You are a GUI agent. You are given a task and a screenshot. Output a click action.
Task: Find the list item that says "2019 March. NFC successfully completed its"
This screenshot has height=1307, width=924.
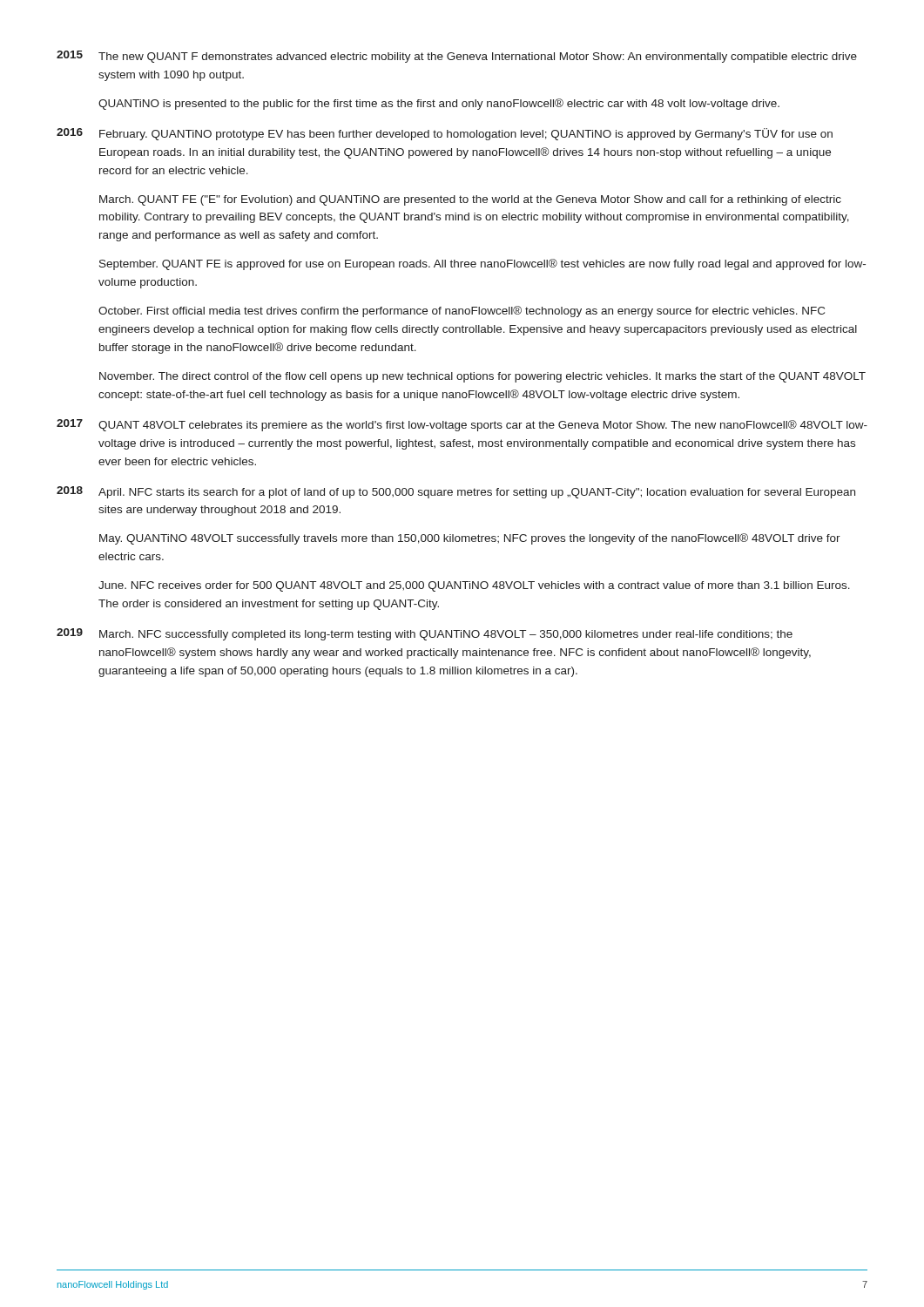click(462, 653)
